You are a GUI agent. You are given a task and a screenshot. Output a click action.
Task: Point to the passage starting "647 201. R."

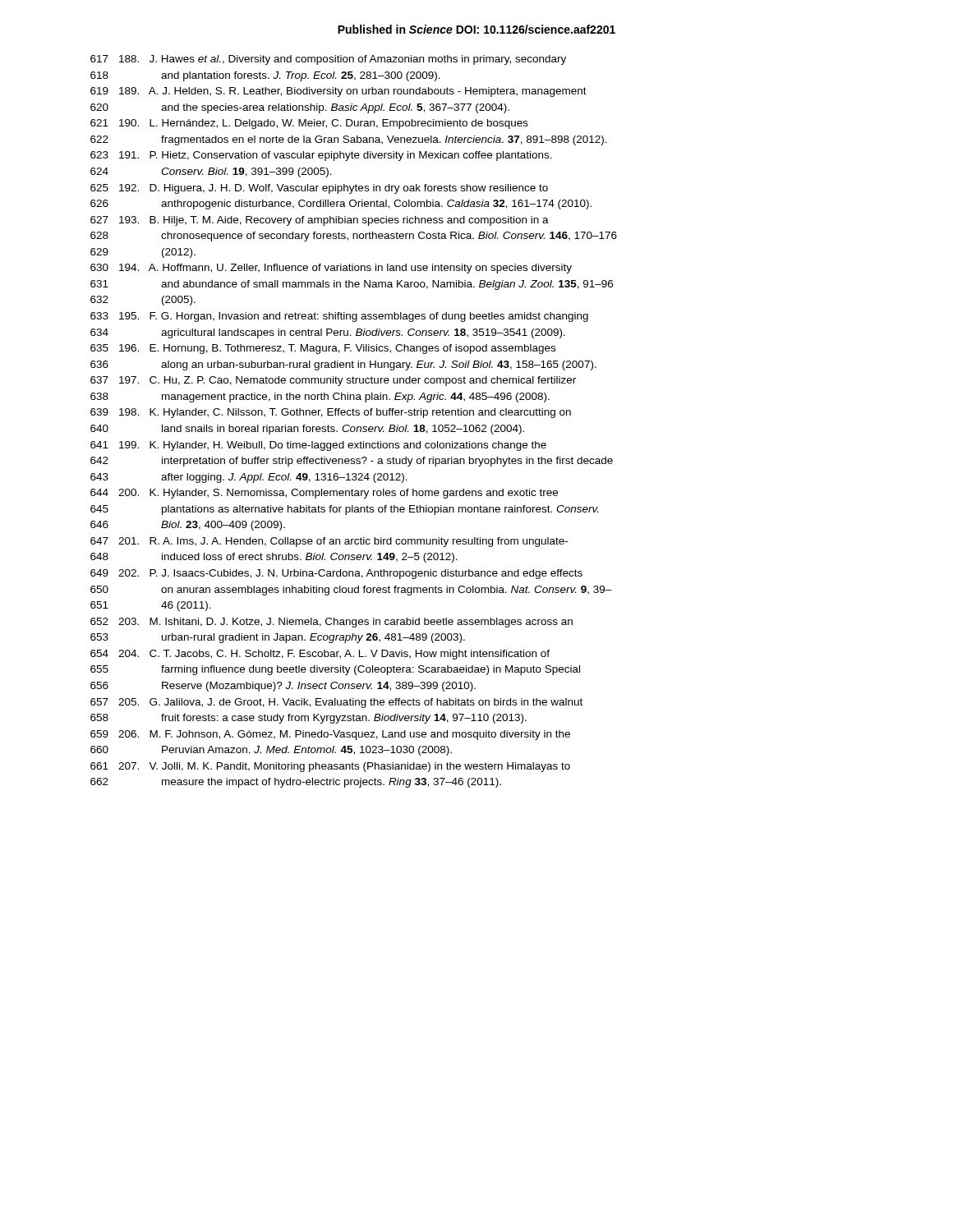click(476, 549)
